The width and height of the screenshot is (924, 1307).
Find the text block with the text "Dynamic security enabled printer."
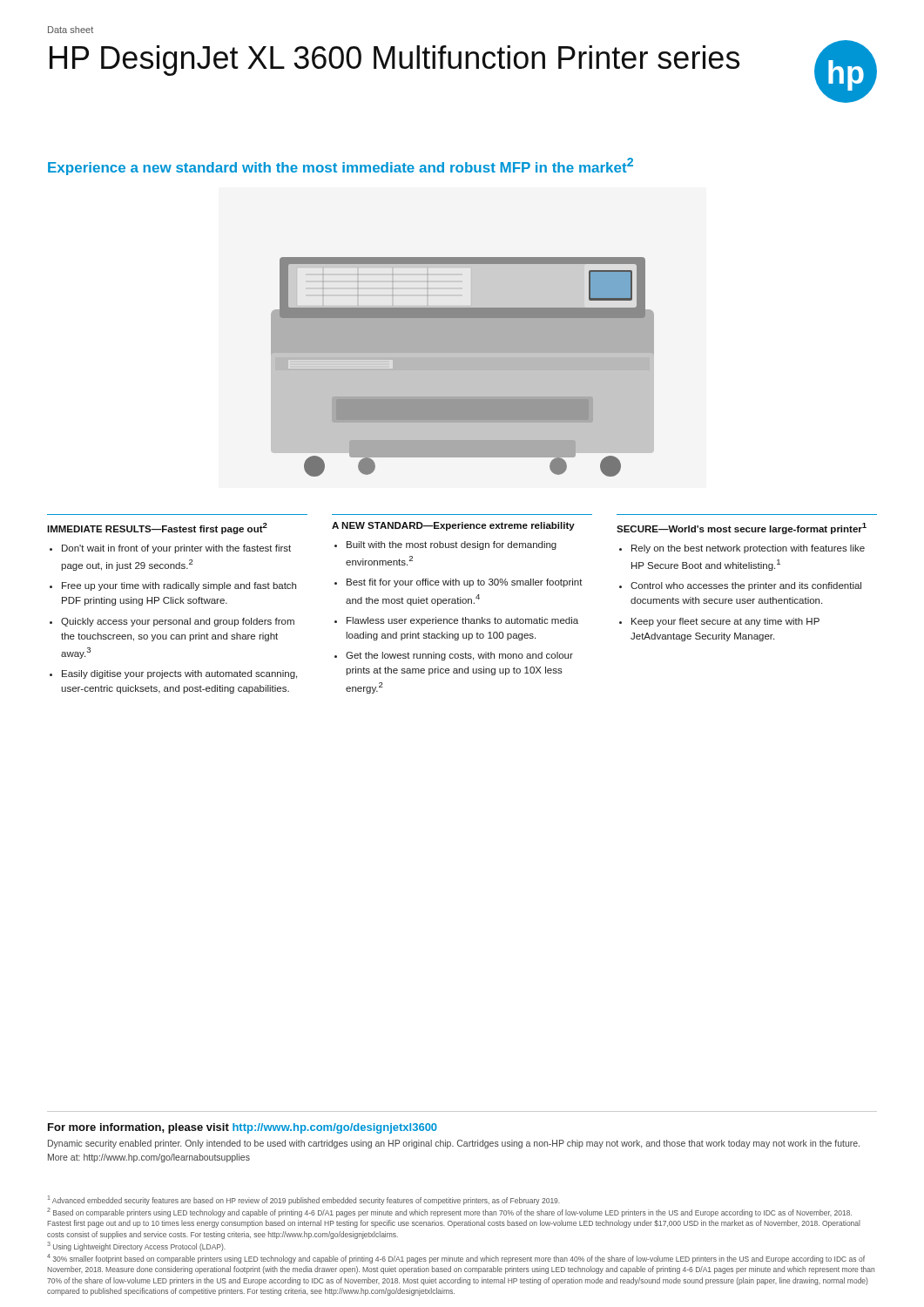[454, 1150]
